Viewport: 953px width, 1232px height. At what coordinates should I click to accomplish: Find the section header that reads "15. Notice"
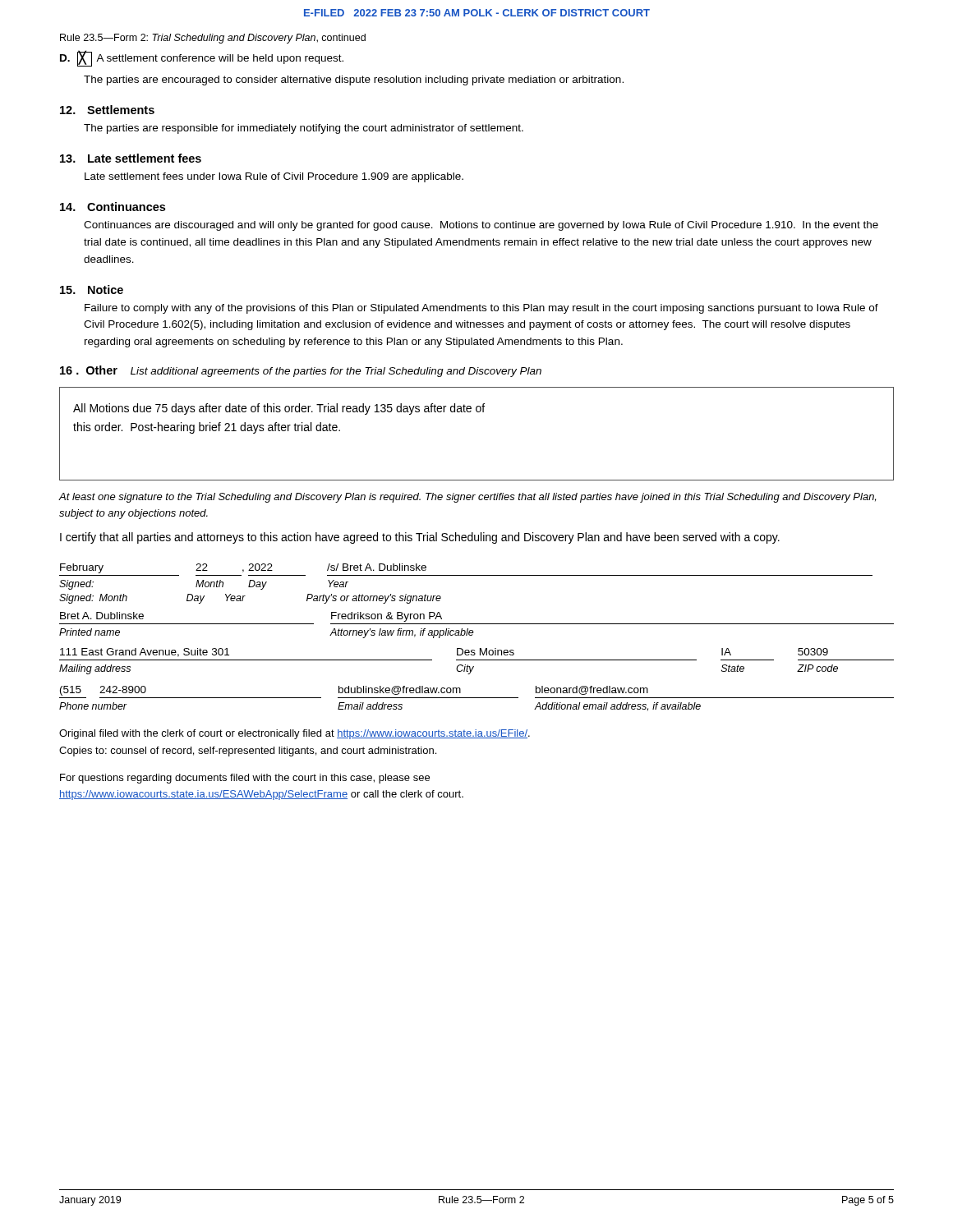91,290
